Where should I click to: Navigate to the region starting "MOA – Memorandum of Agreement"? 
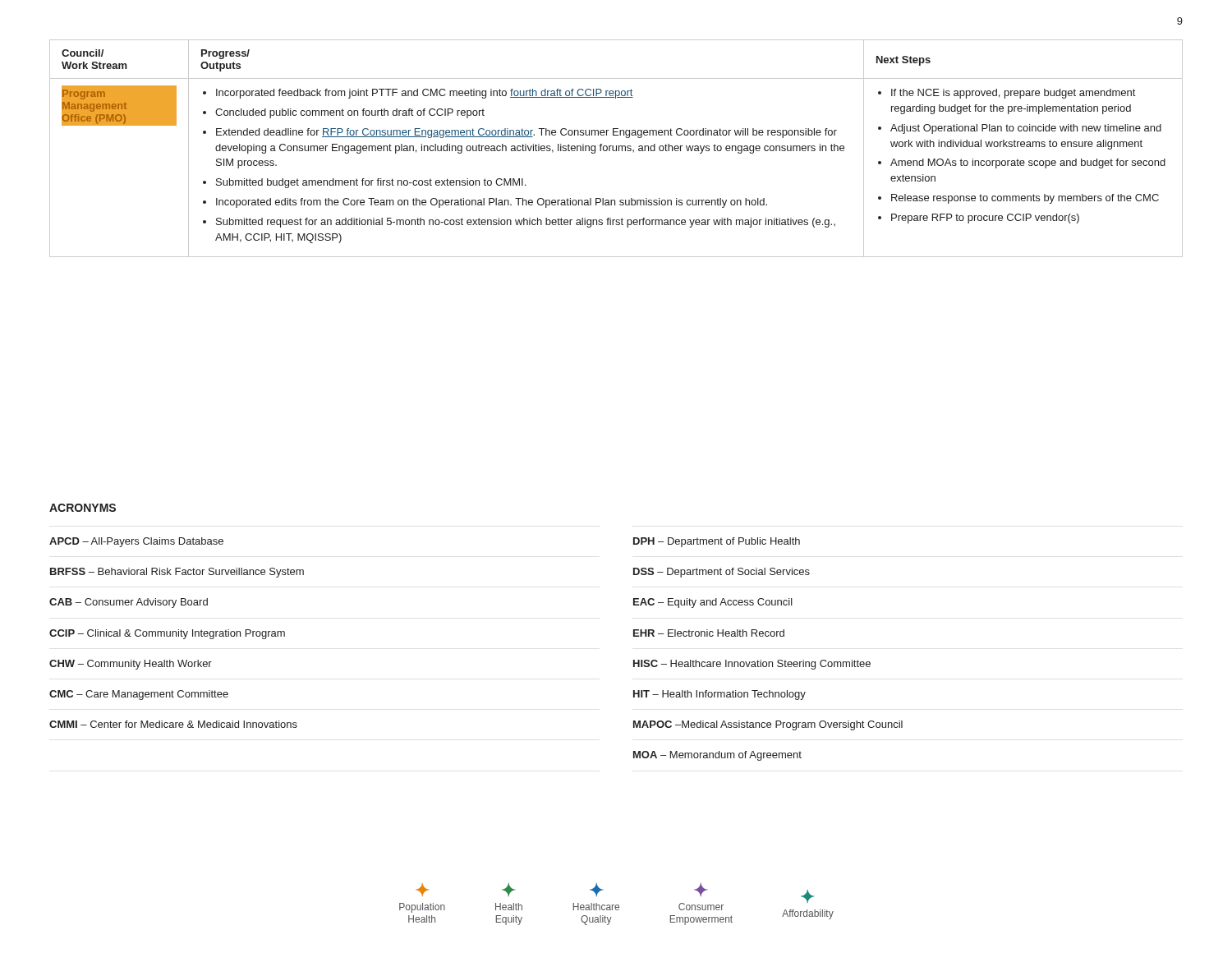point(717,755)
